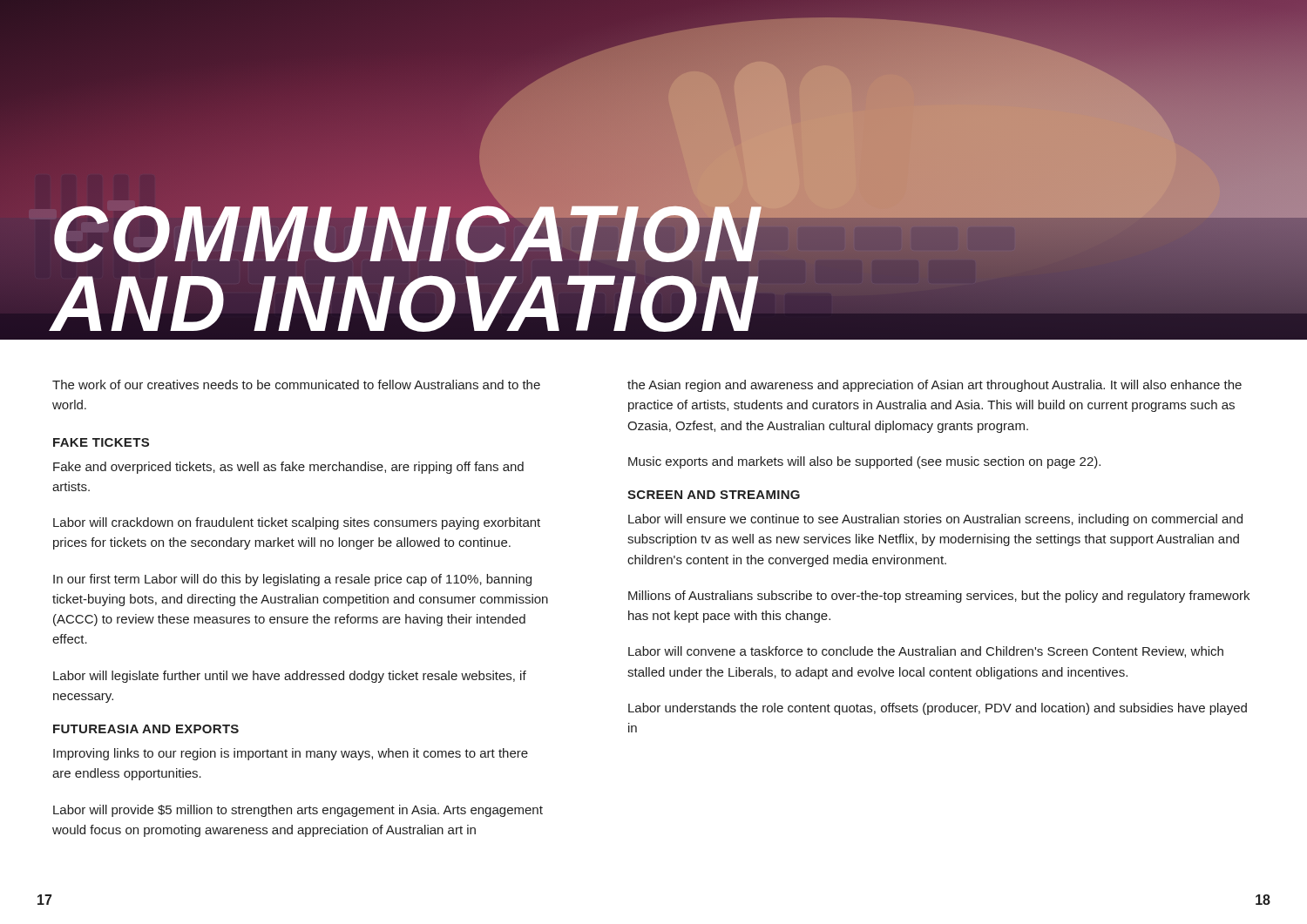This screenshot has height=924, width=1307.
Task: Locate the text block containing "Labor will provide $5"
Action: tap(297, 819)
